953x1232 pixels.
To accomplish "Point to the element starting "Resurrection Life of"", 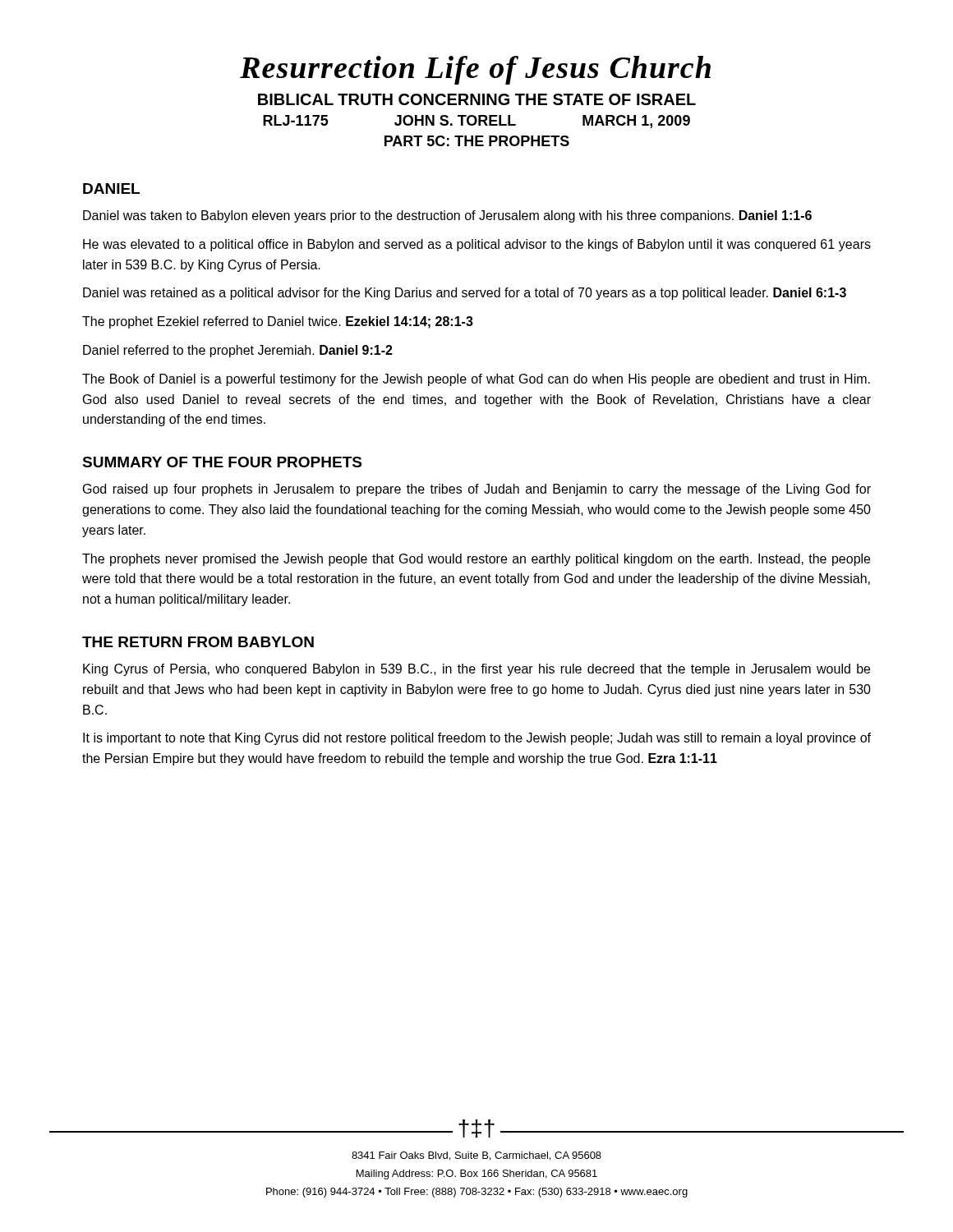I will (476, 100).
